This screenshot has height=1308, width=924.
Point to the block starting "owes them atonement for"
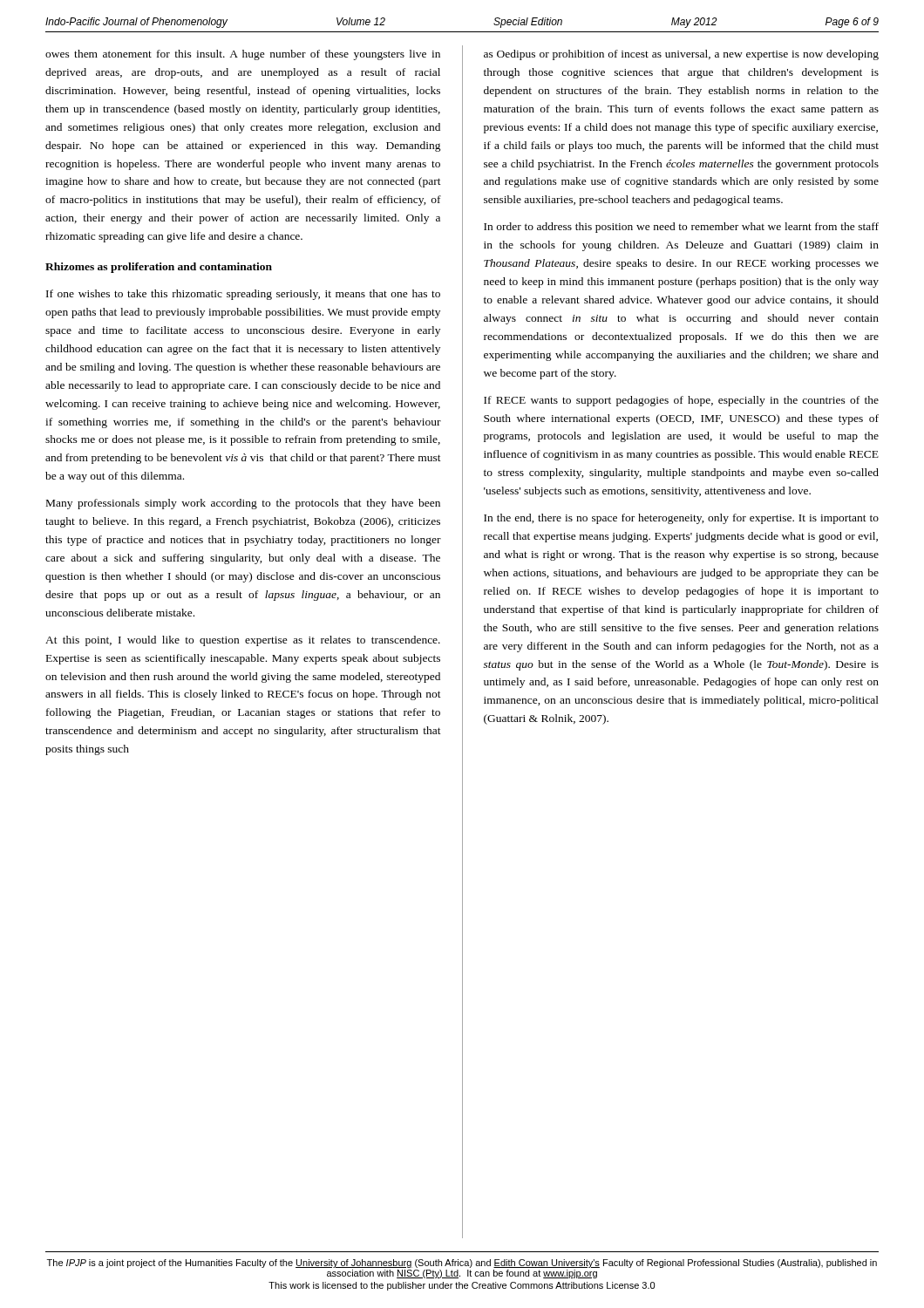coord(243,146)
